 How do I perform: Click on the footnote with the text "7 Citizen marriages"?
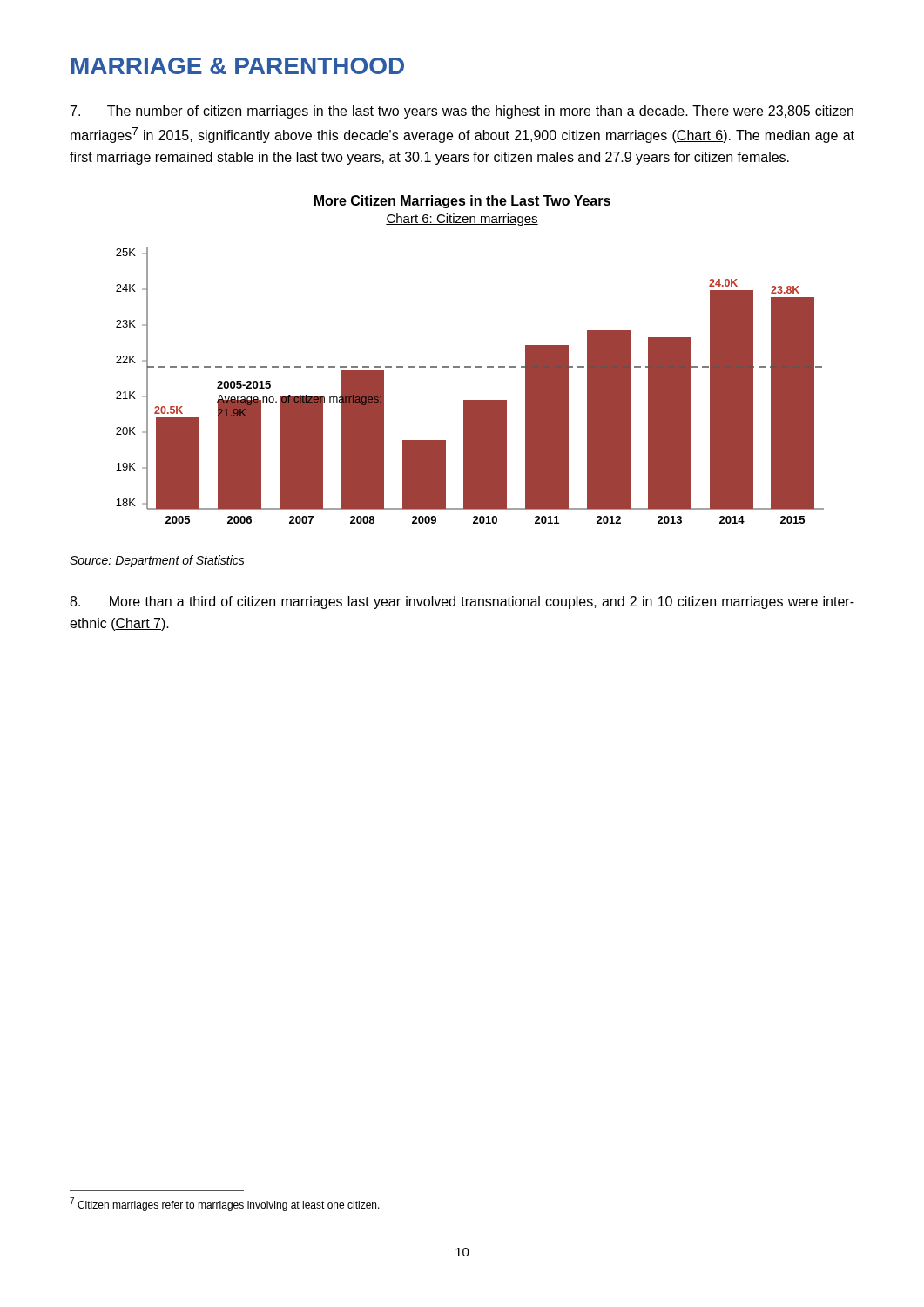[x=225, y=1204]
